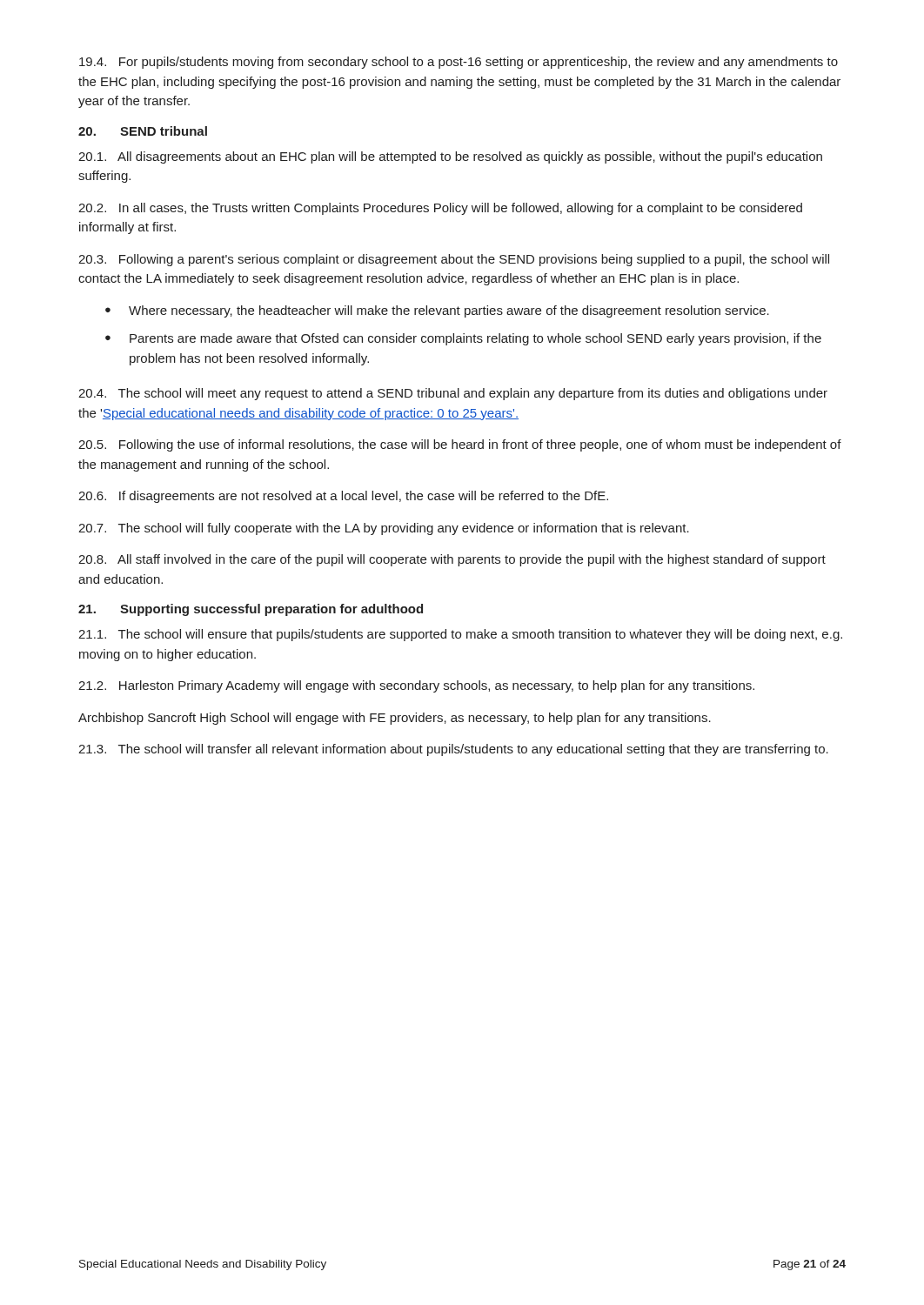Screen dimensions: 1305x924
Task: Point to the text block starting "Parents are made aware that Ofsted can consider"
Action: (475, 348)
